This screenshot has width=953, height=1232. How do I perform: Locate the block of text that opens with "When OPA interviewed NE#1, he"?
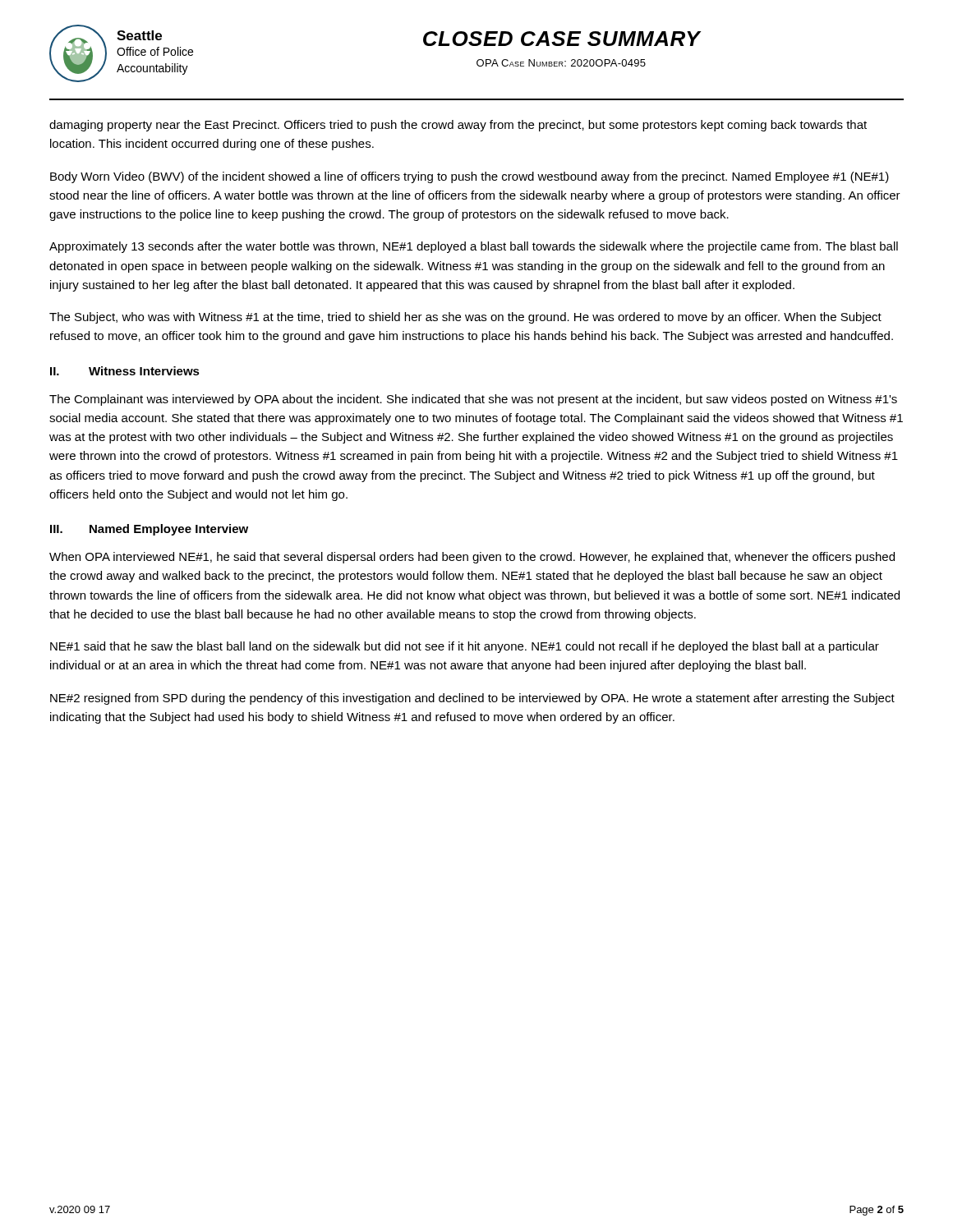point(475,585)
